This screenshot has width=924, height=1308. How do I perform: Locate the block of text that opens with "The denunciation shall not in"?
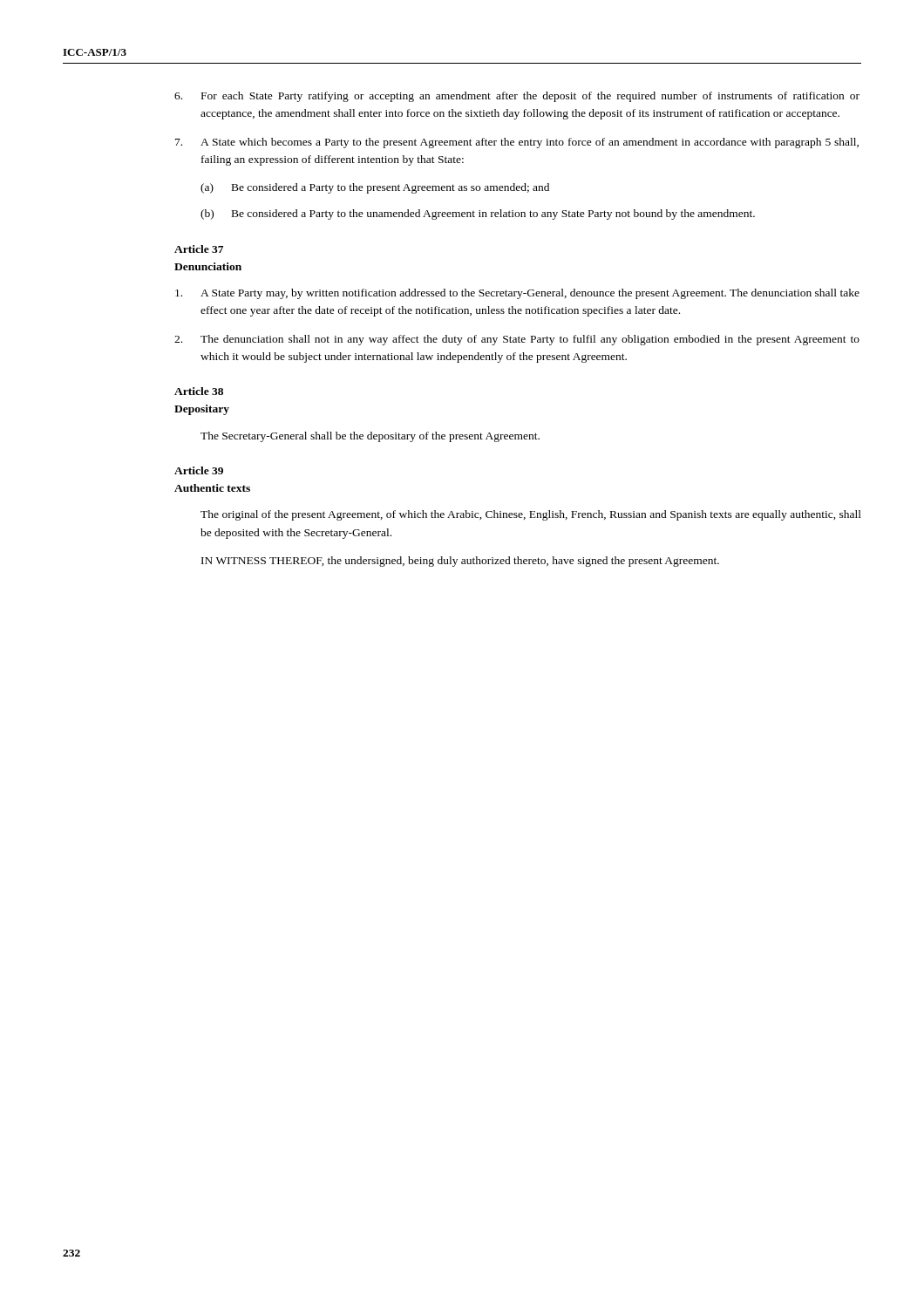point(517,348)
